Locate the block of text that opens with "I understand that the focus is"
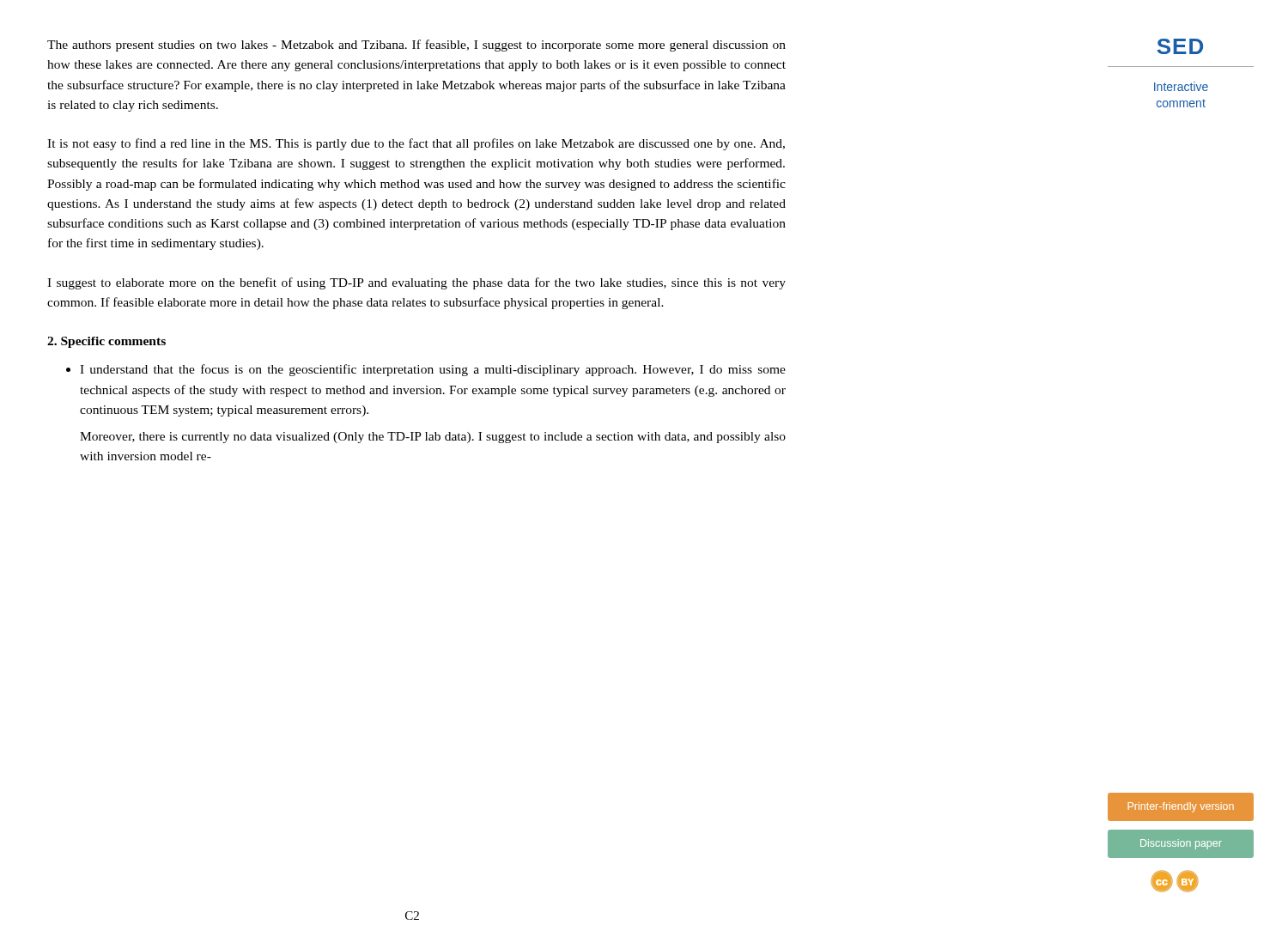The image size is (1288, 949). point(426,370)
